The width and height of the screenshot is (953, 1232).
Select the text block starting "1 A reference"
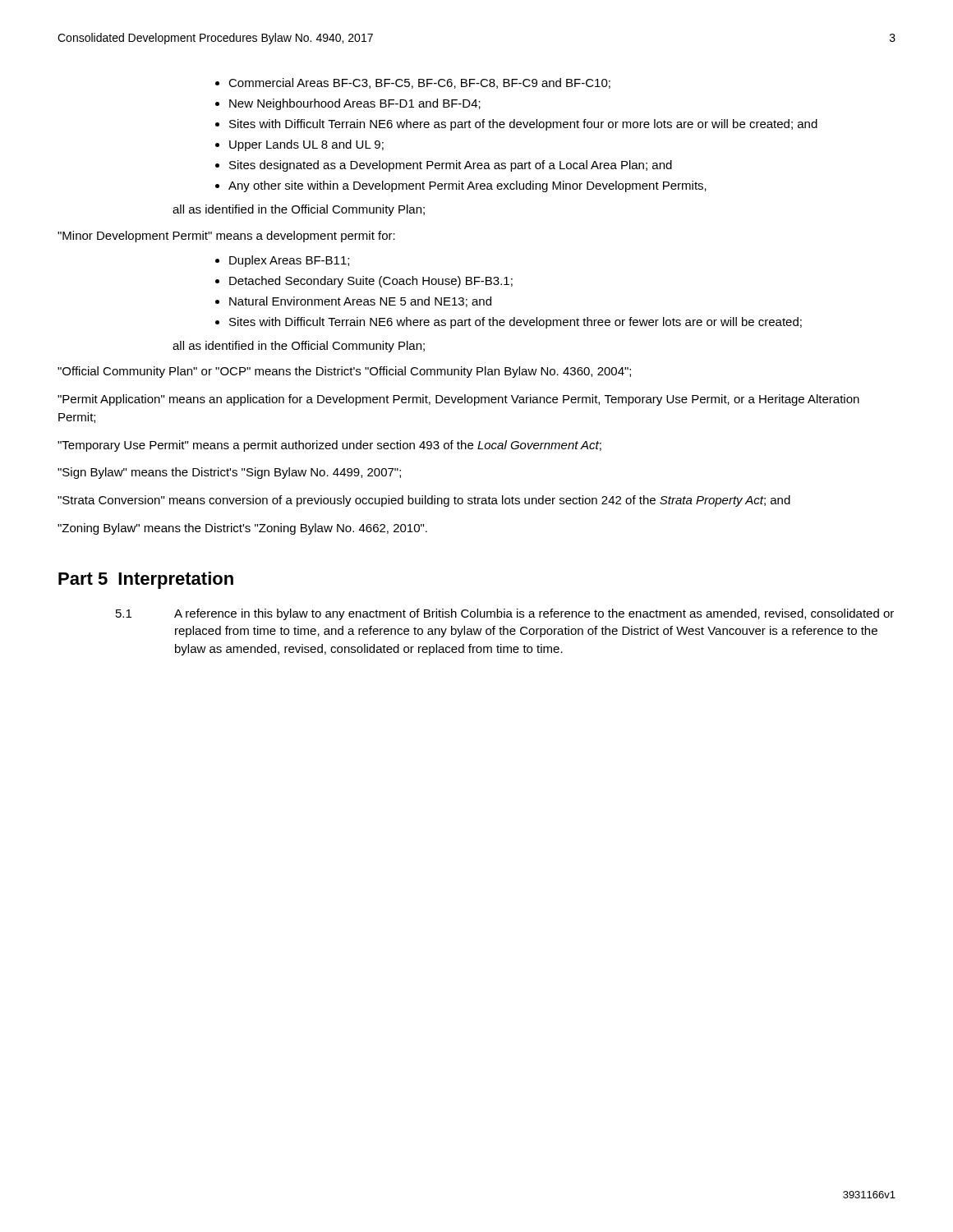(x=505, y=631)
